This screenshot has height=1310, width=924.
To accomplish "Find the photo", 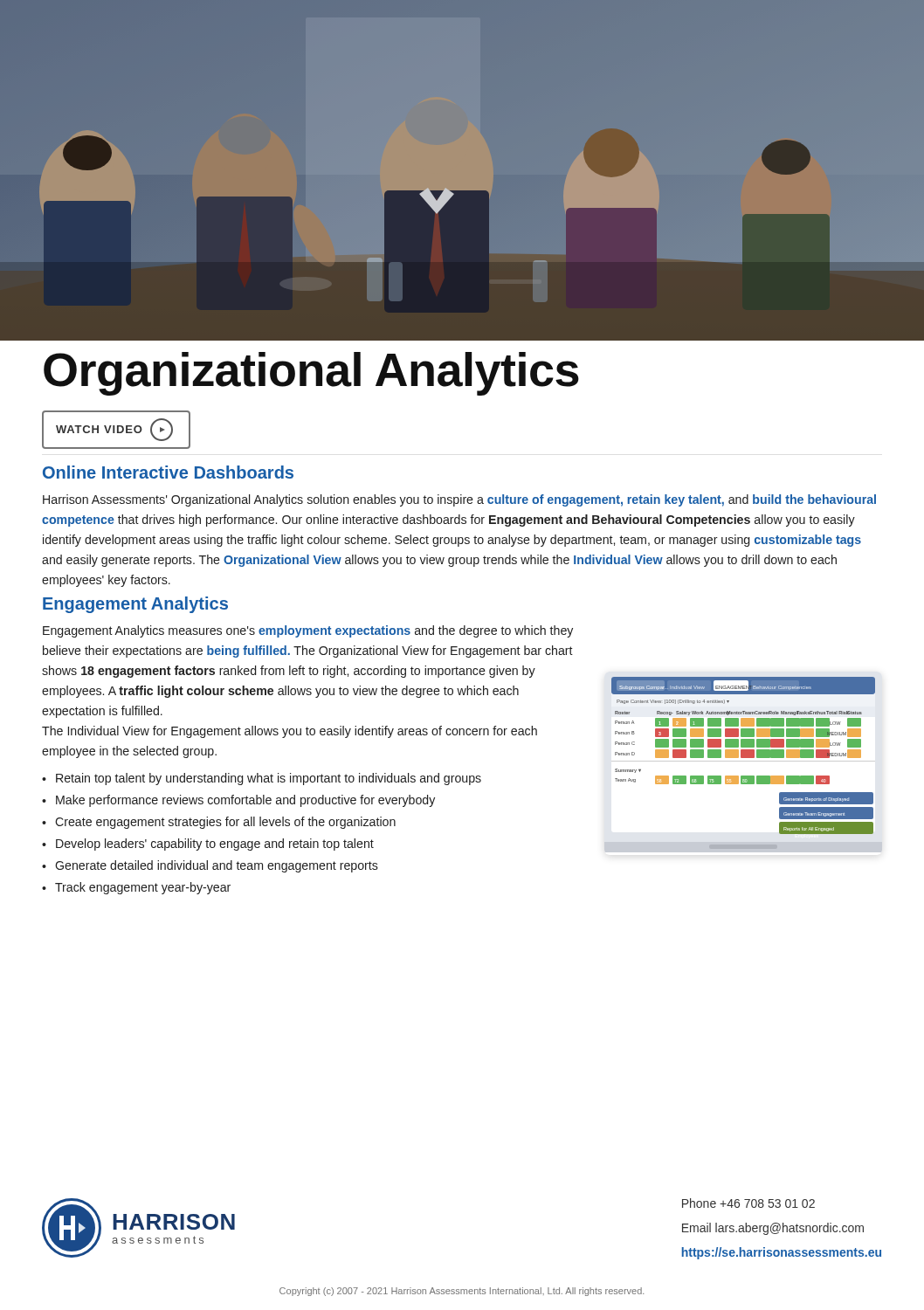I will (462, 170).
